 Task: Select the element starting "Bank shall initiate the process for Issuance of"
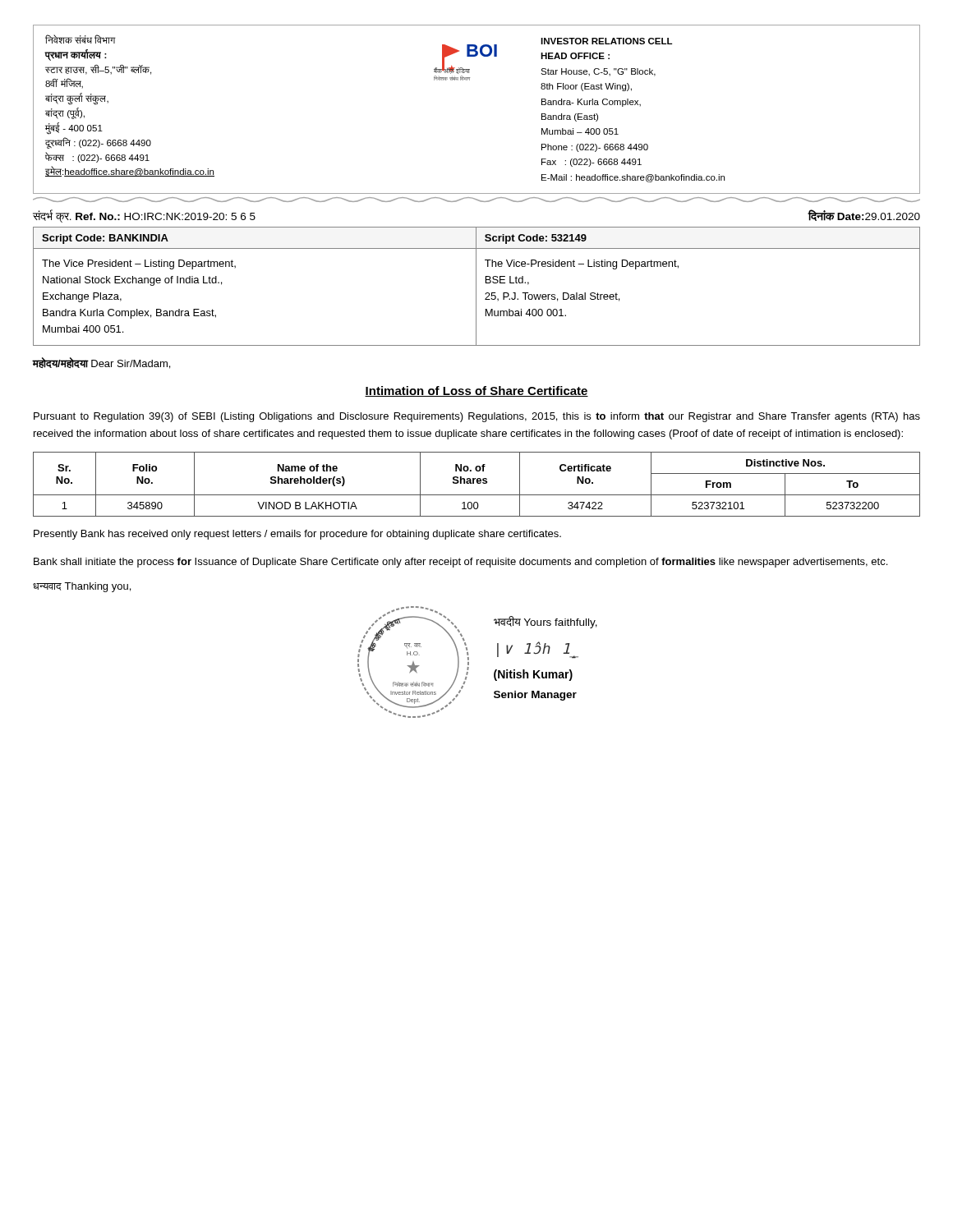461,561
